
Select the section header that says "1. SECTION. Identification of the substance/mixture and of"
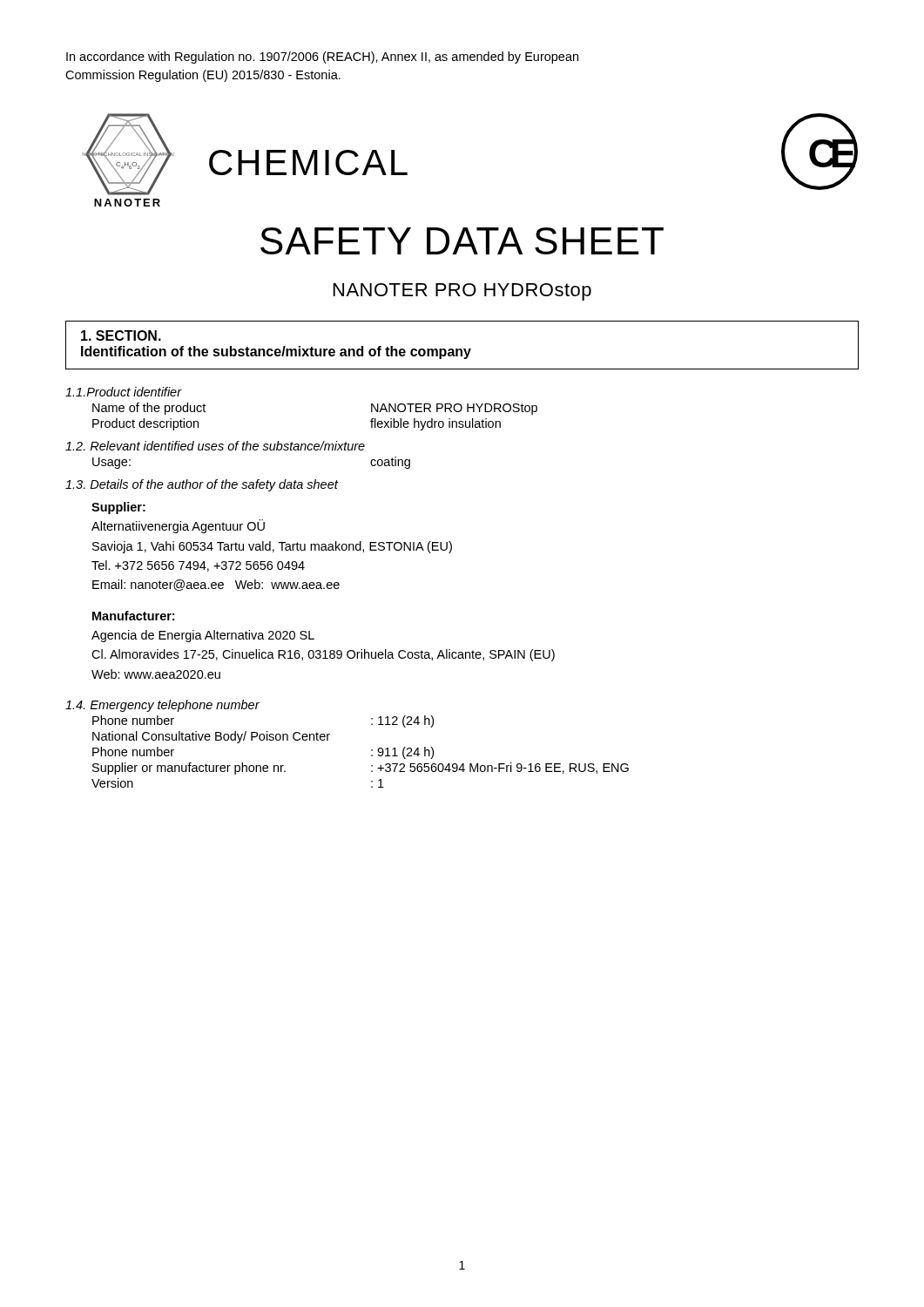pyautogui.click(x=462, y=345)
